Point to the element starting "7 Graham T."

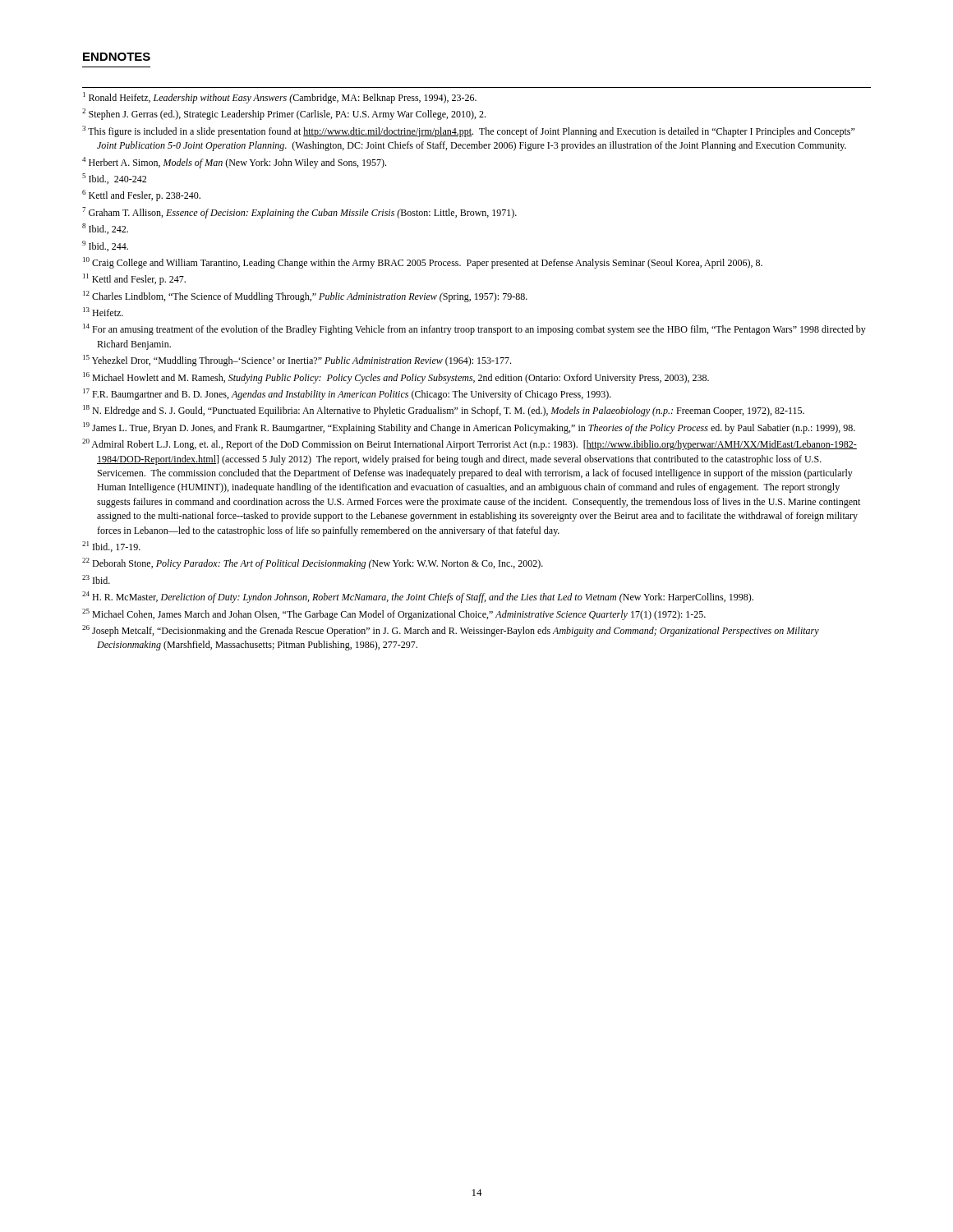coord(300,212)
